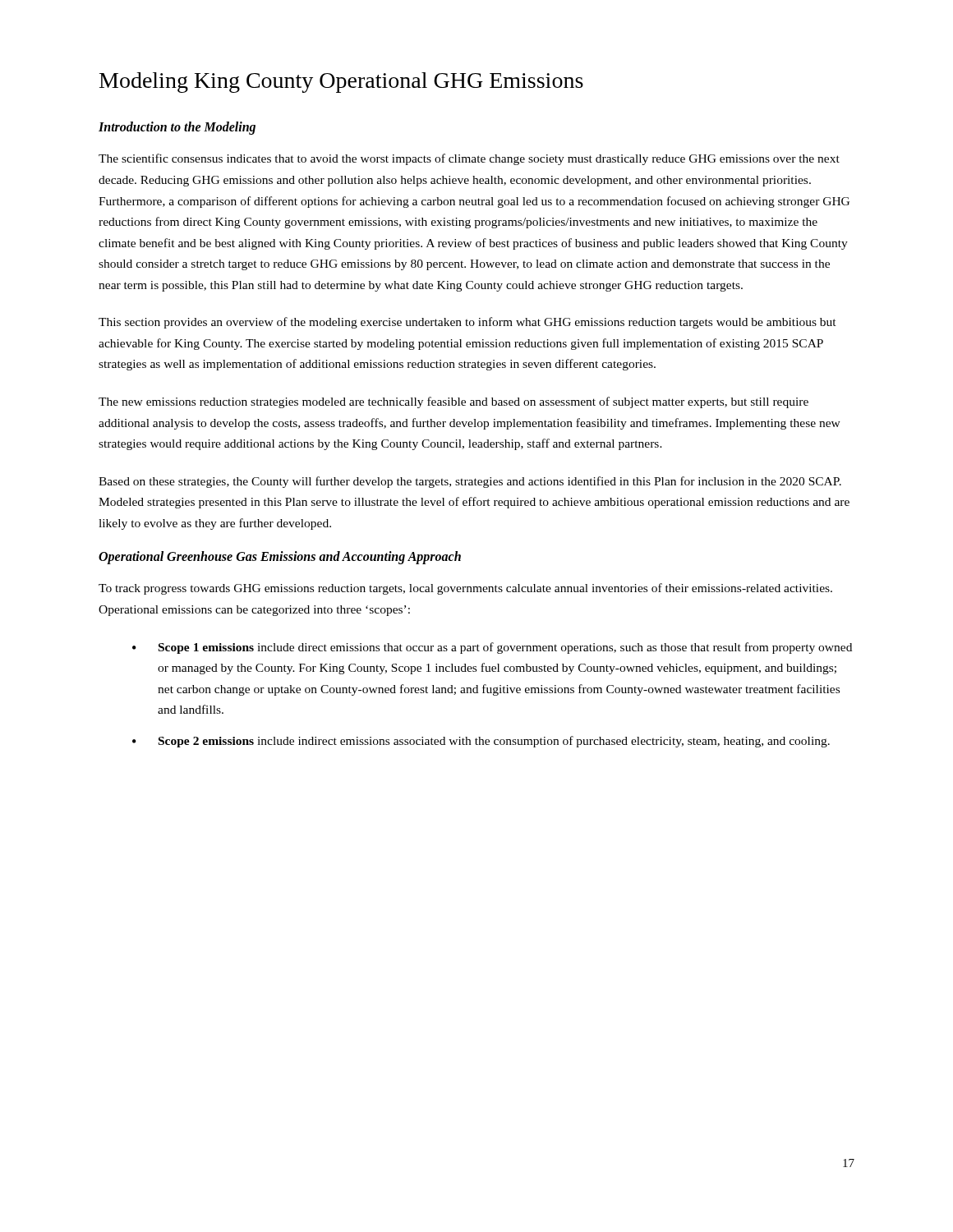Click the section header that begins "Operational Greenhouse Gas Emissions and"

tap(280, 558)
